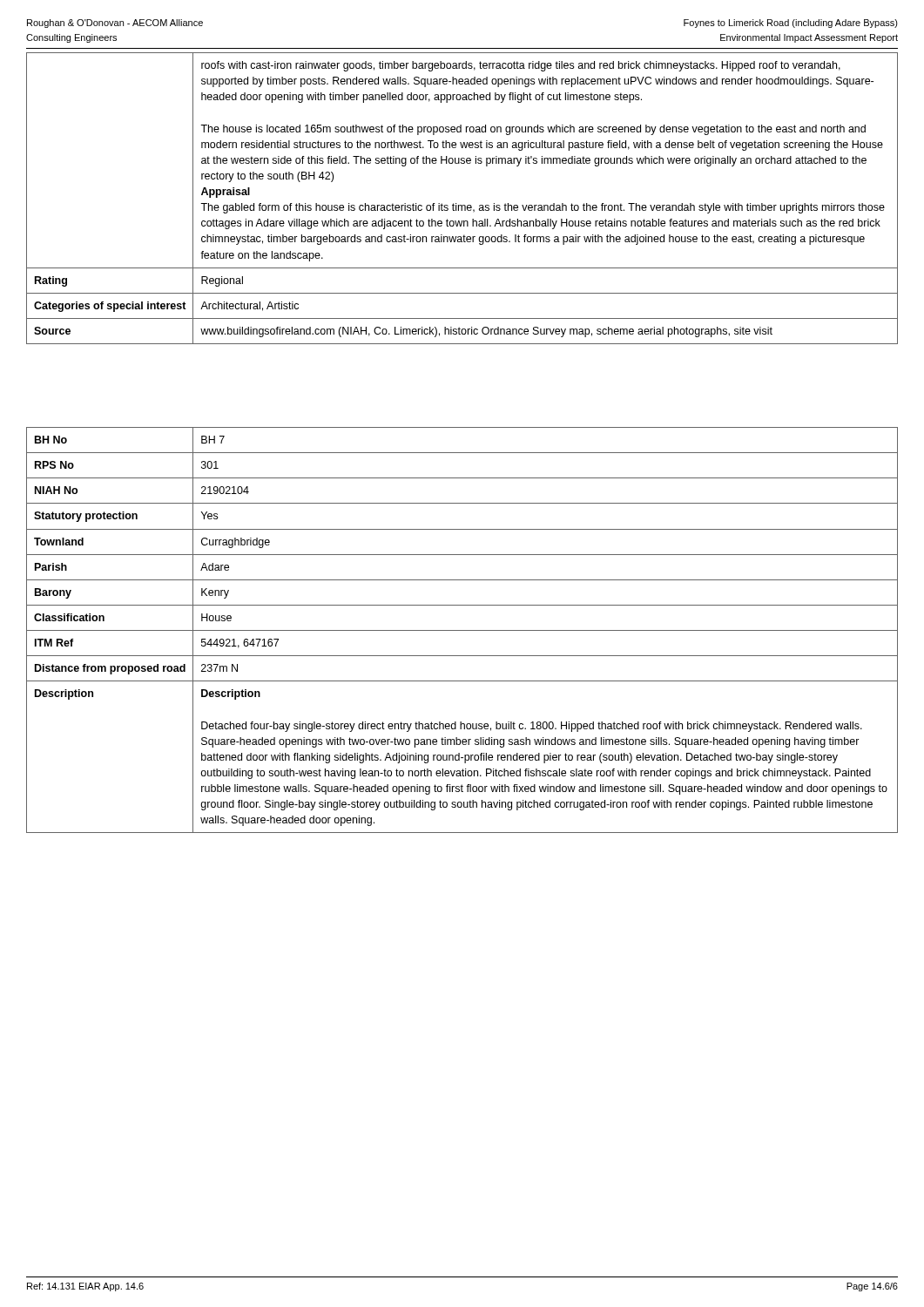924x1307 pixels.
Task: Find the table that mentions "BH No"
Action: tap(462, 630)
